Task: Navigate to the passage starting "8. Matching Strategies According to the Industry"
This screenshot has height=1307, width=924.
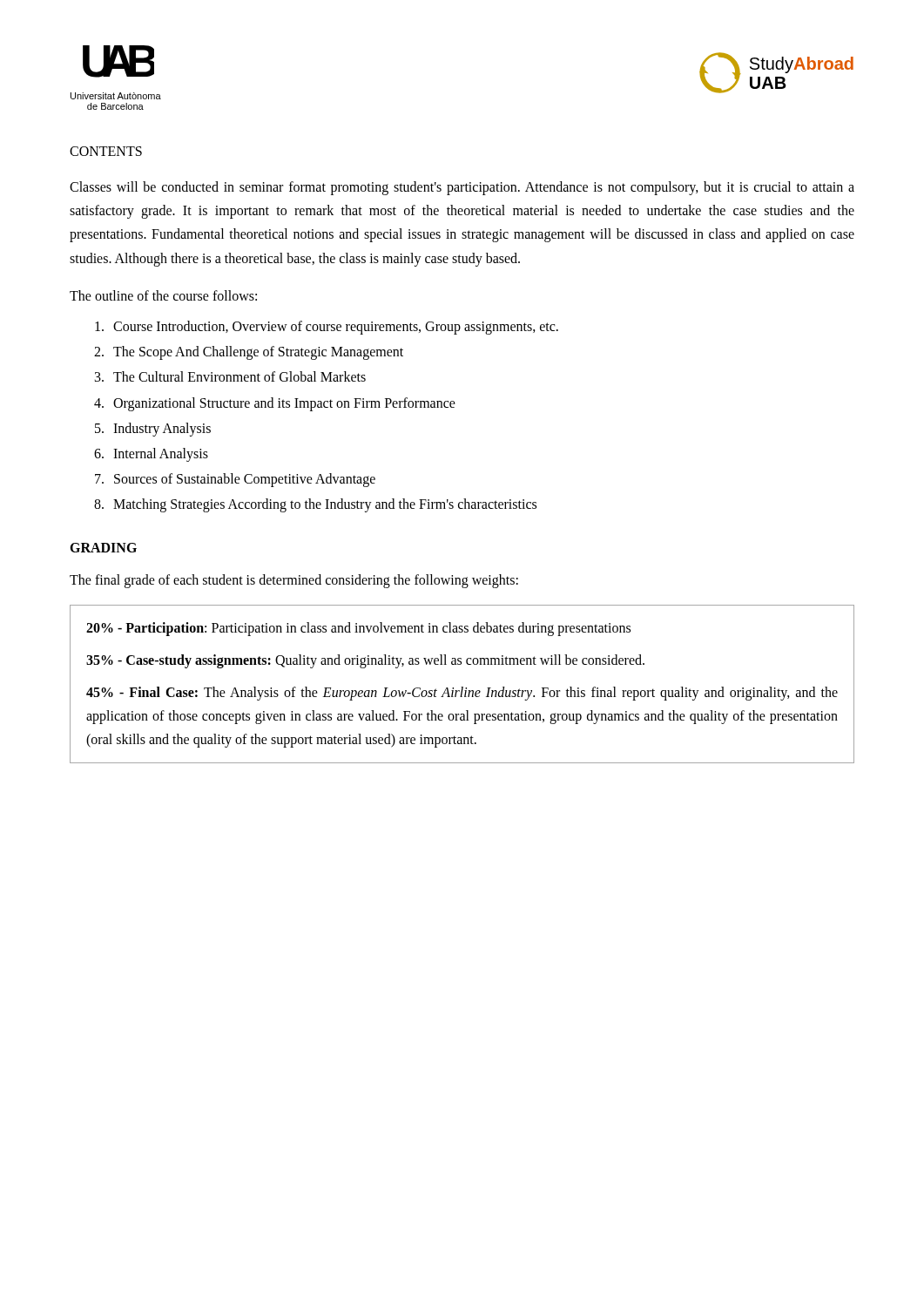Action: [x=303, y=504]
